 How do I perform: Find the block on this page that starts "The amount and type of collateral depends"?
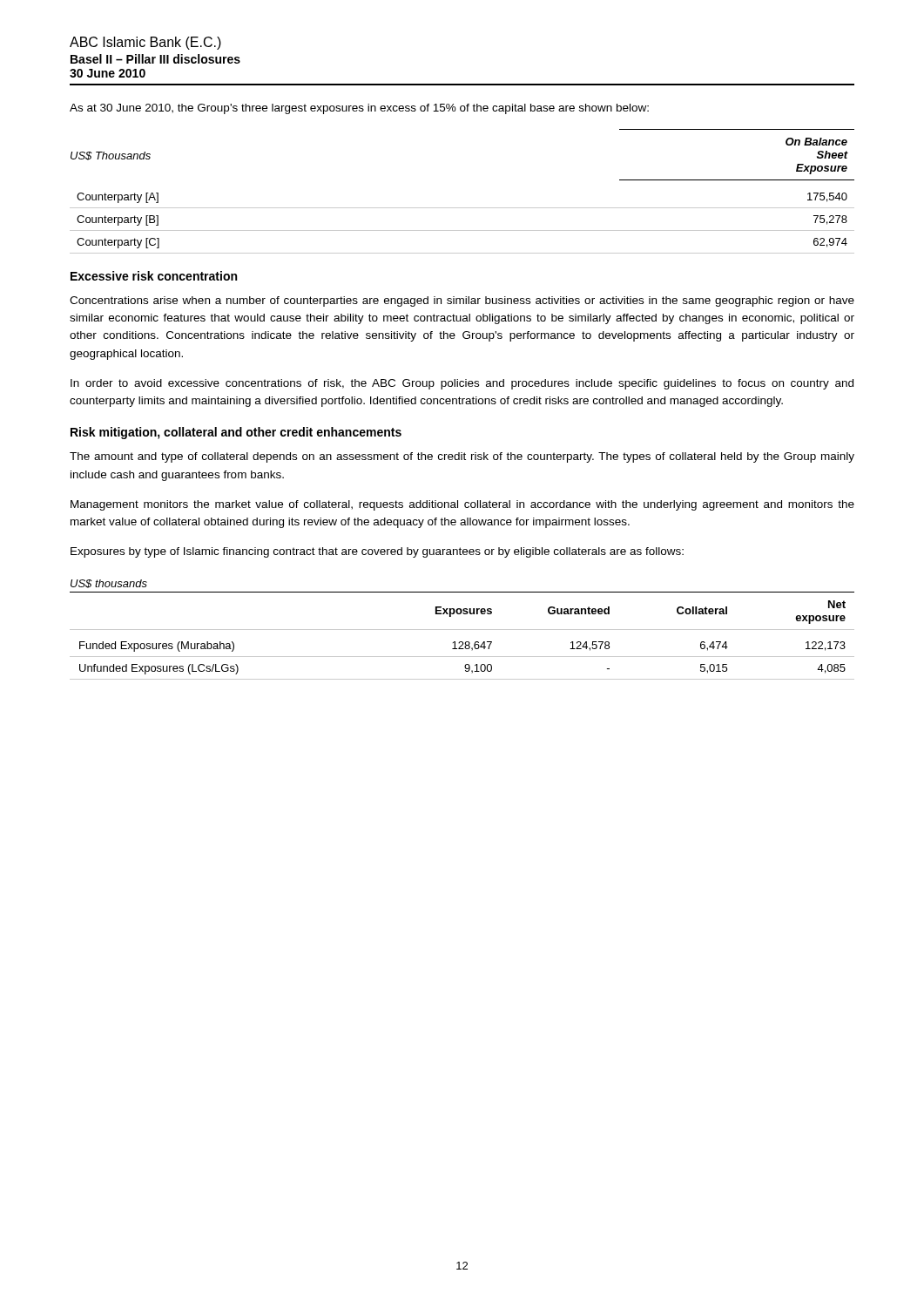point(462,465)
